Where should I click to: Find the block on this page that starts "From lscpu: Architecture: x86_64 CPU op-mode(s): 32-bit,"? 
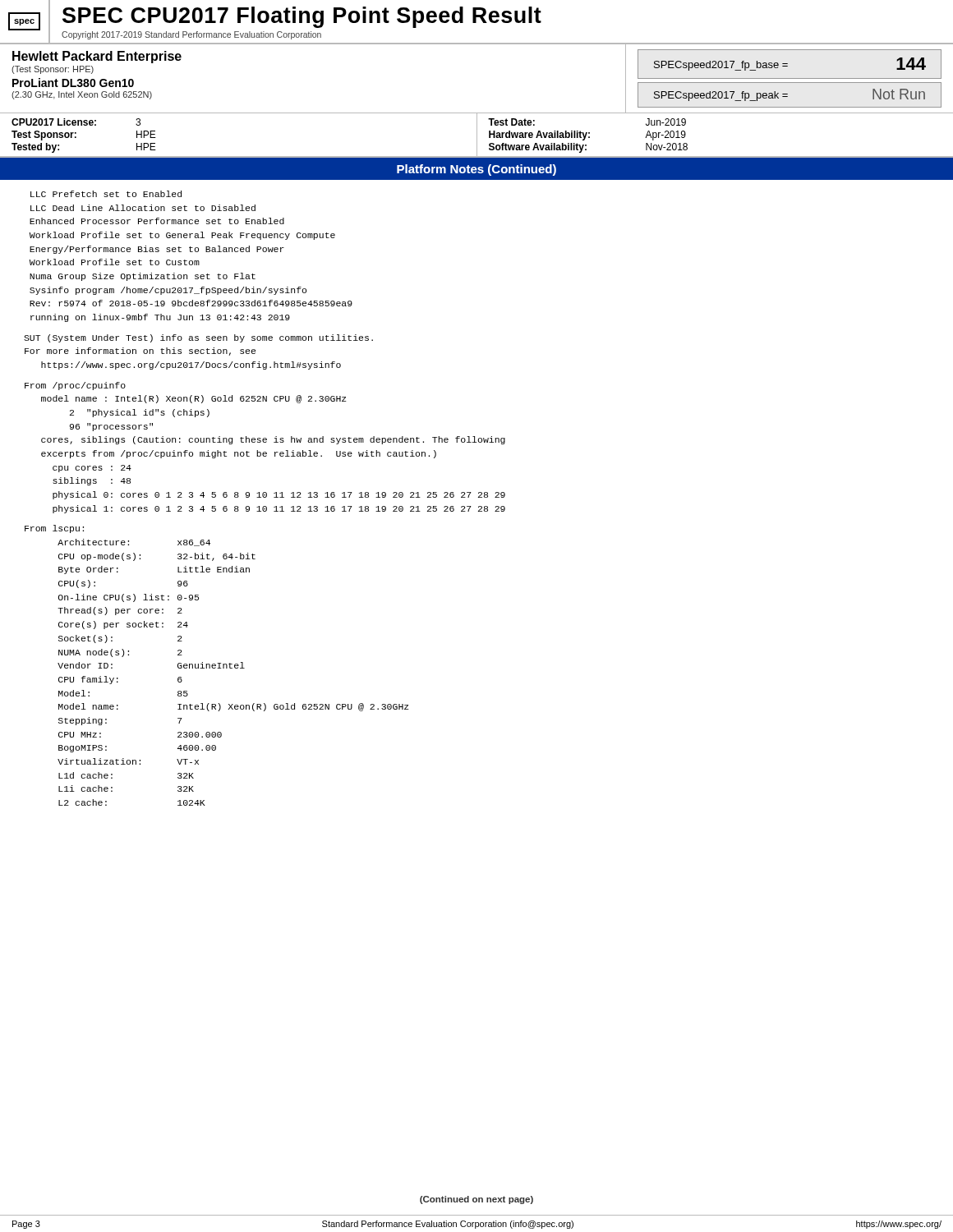pyautogui.click(x=214, y=666)
